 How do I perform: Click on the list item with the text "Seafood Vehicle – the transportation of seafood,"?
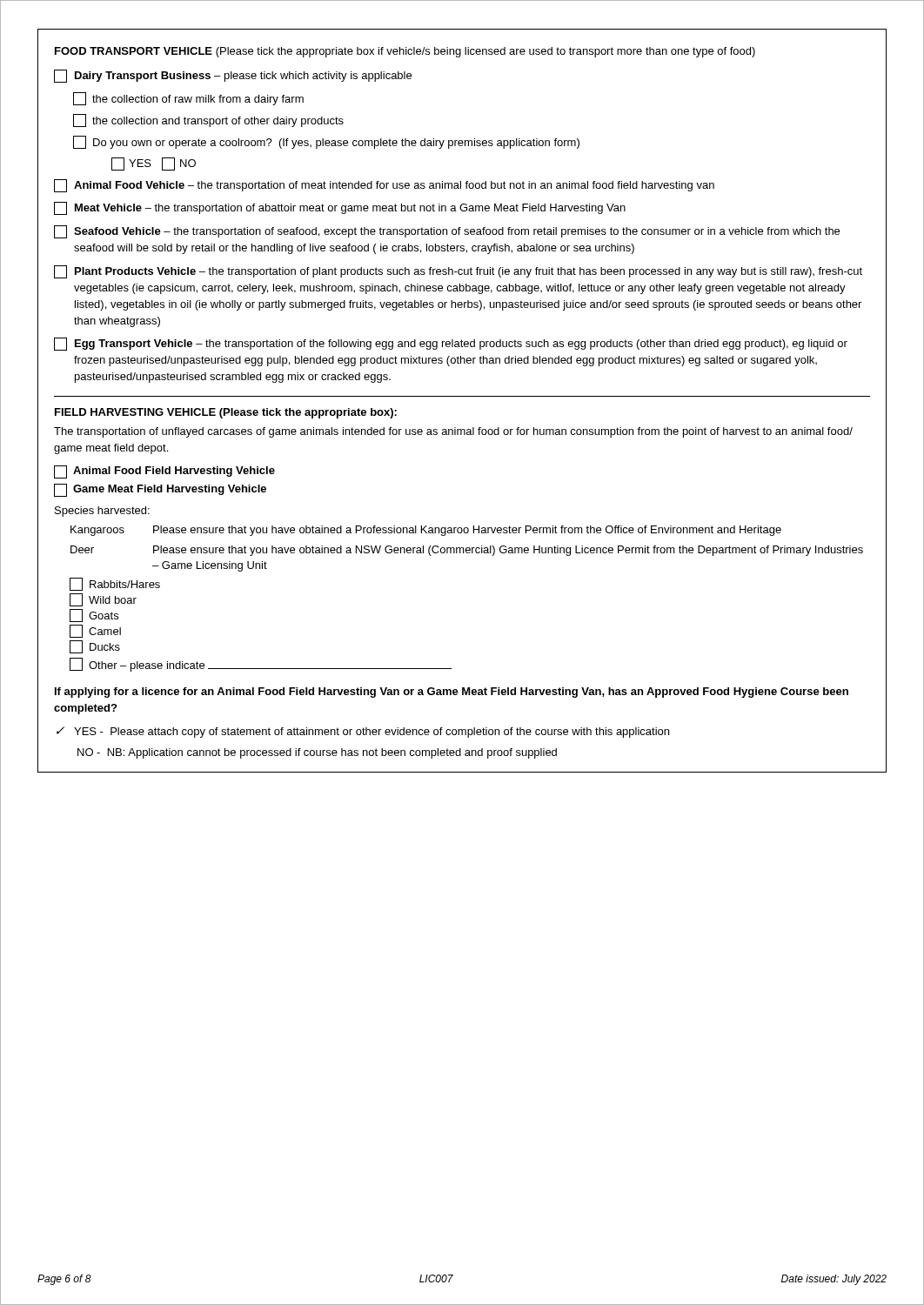coord(462,240)
